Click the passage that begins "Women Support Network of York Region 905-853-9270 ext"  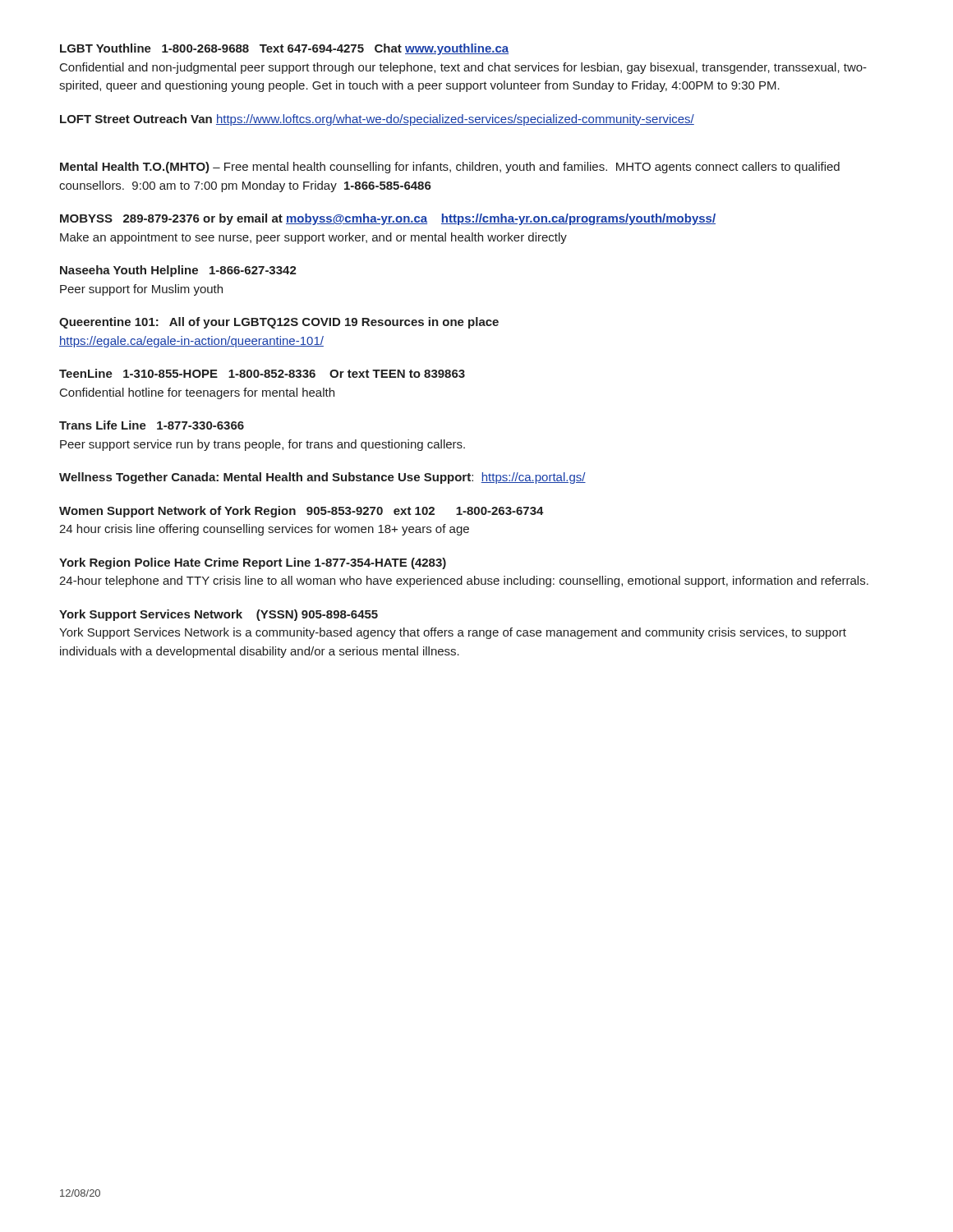click(476, 520)
